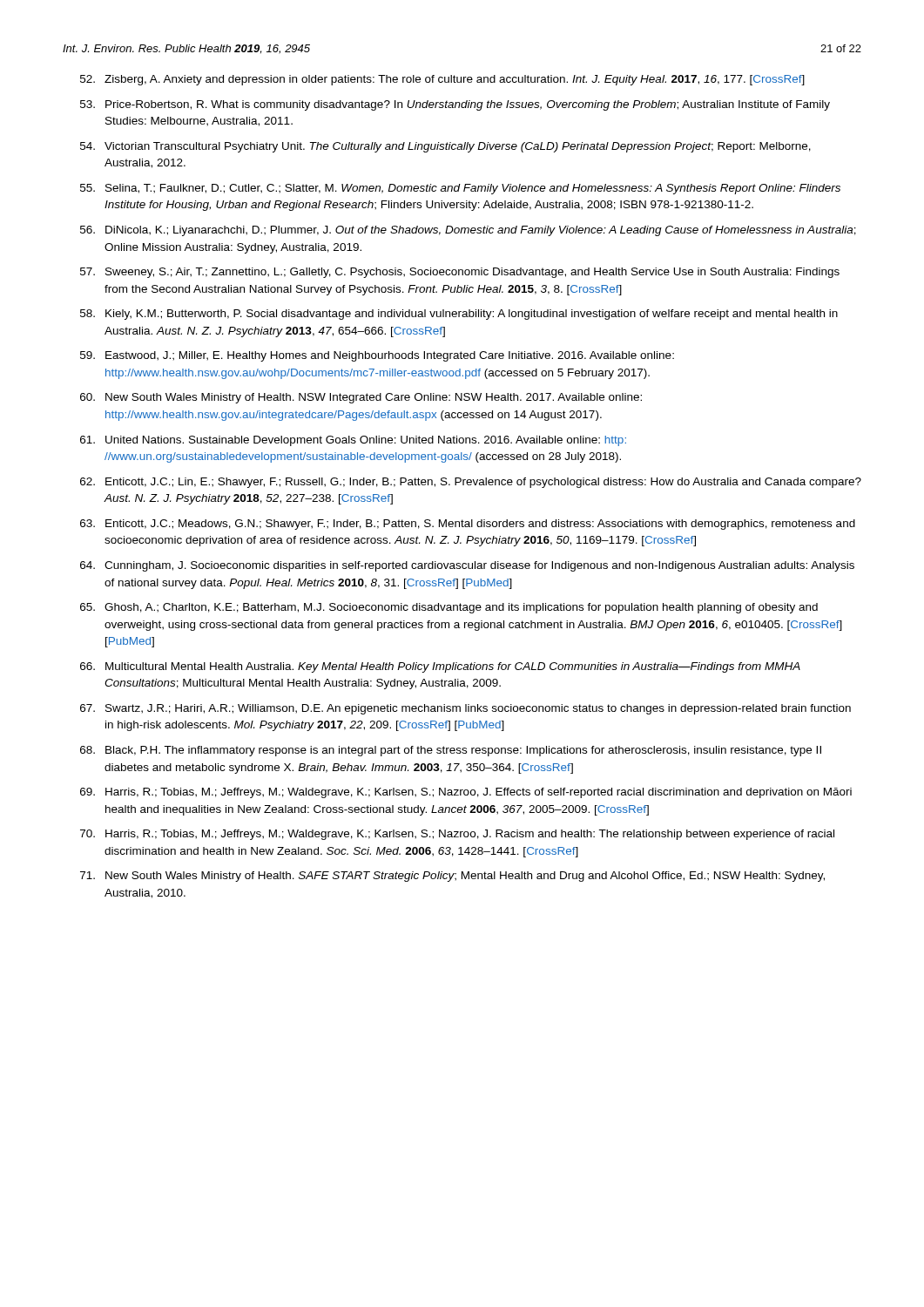Screen dimensions: 1307x924
Task: Select the list item that says "56. DiNicola, K.; Liyanarachchi, D.; Plummer, J."
Action: pos(462,238)
